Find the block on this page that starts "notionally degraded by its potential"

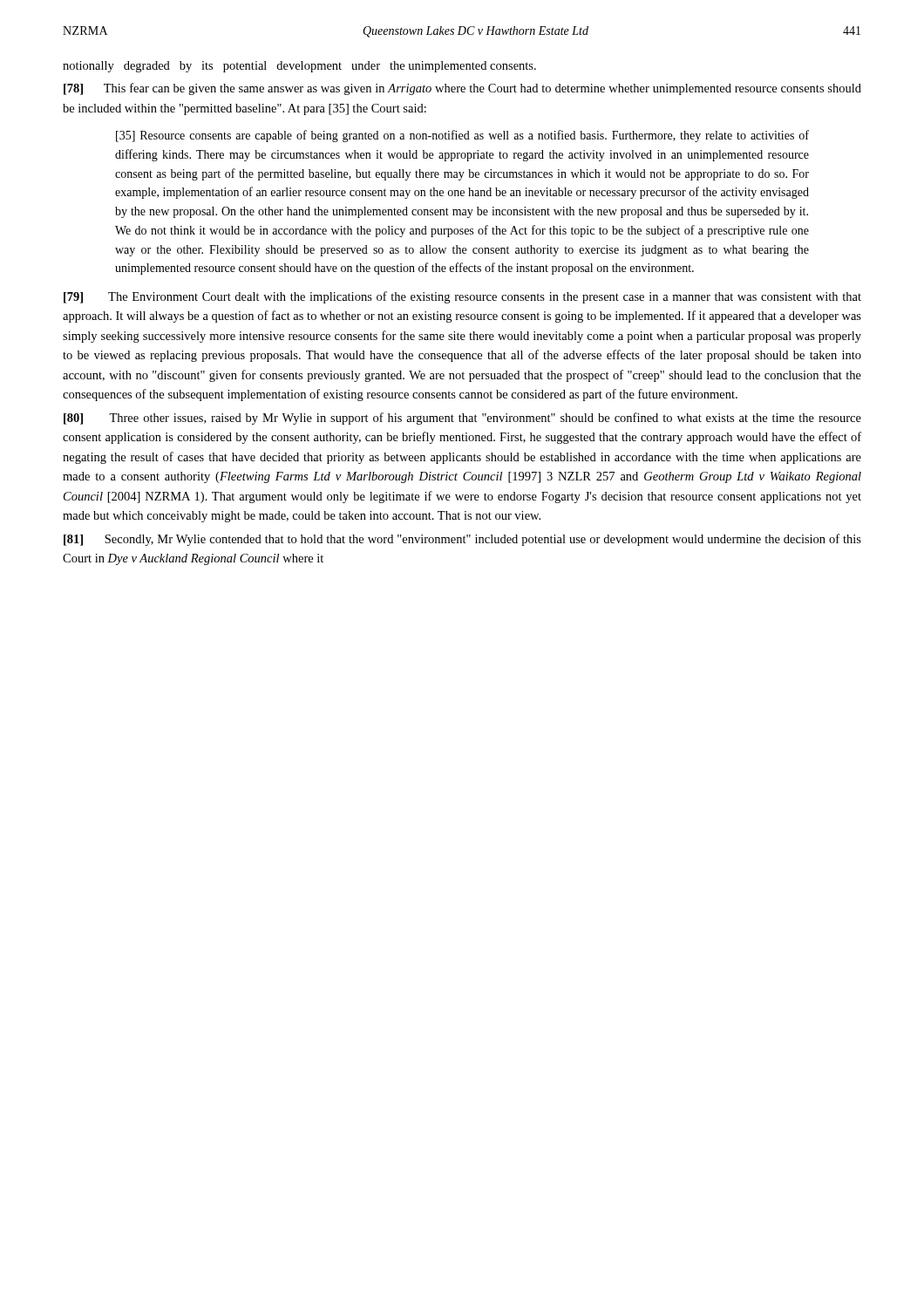pos(300,65)
